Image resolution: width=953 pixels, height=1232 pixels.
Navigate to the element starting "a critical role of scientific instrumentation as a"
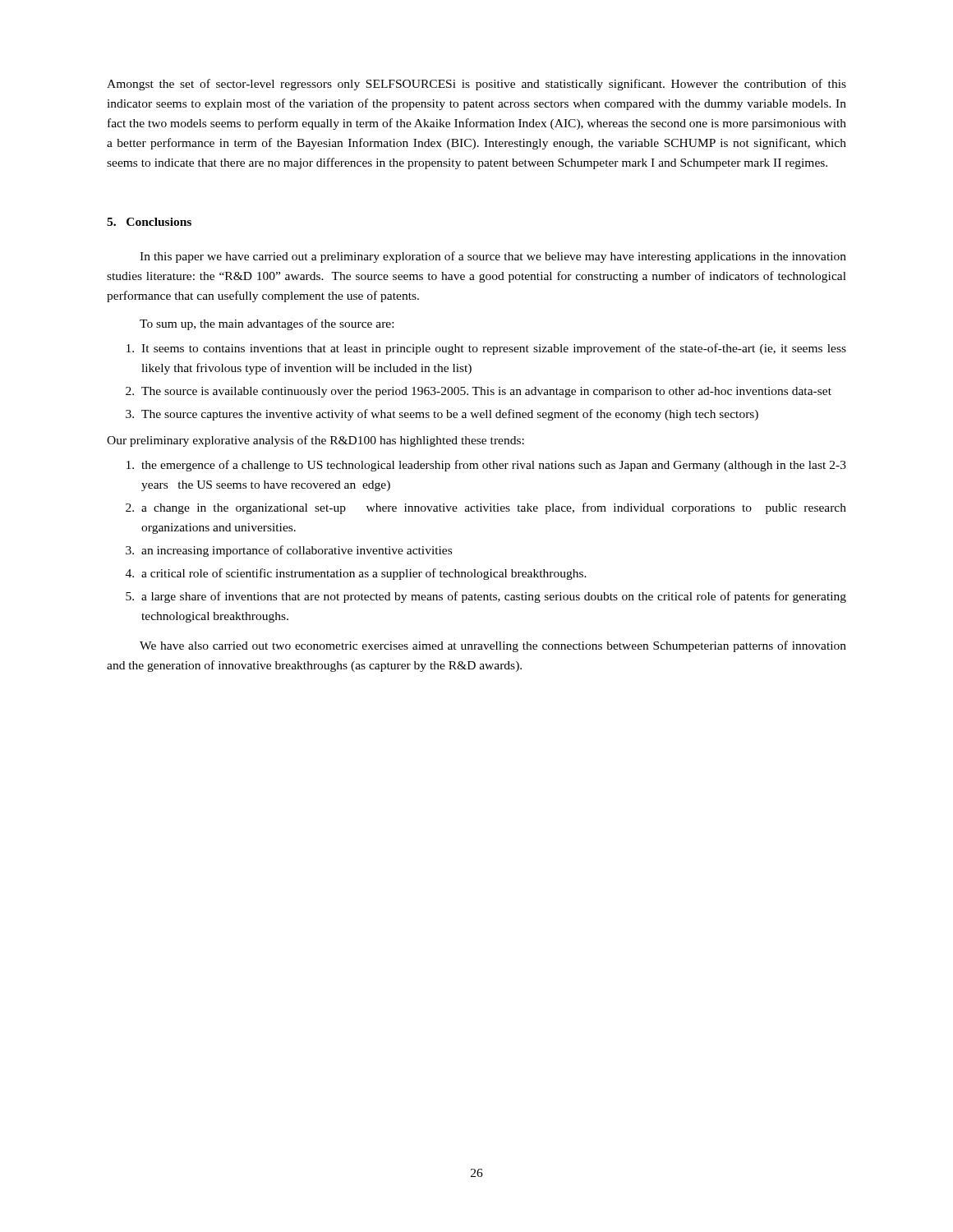364,573
